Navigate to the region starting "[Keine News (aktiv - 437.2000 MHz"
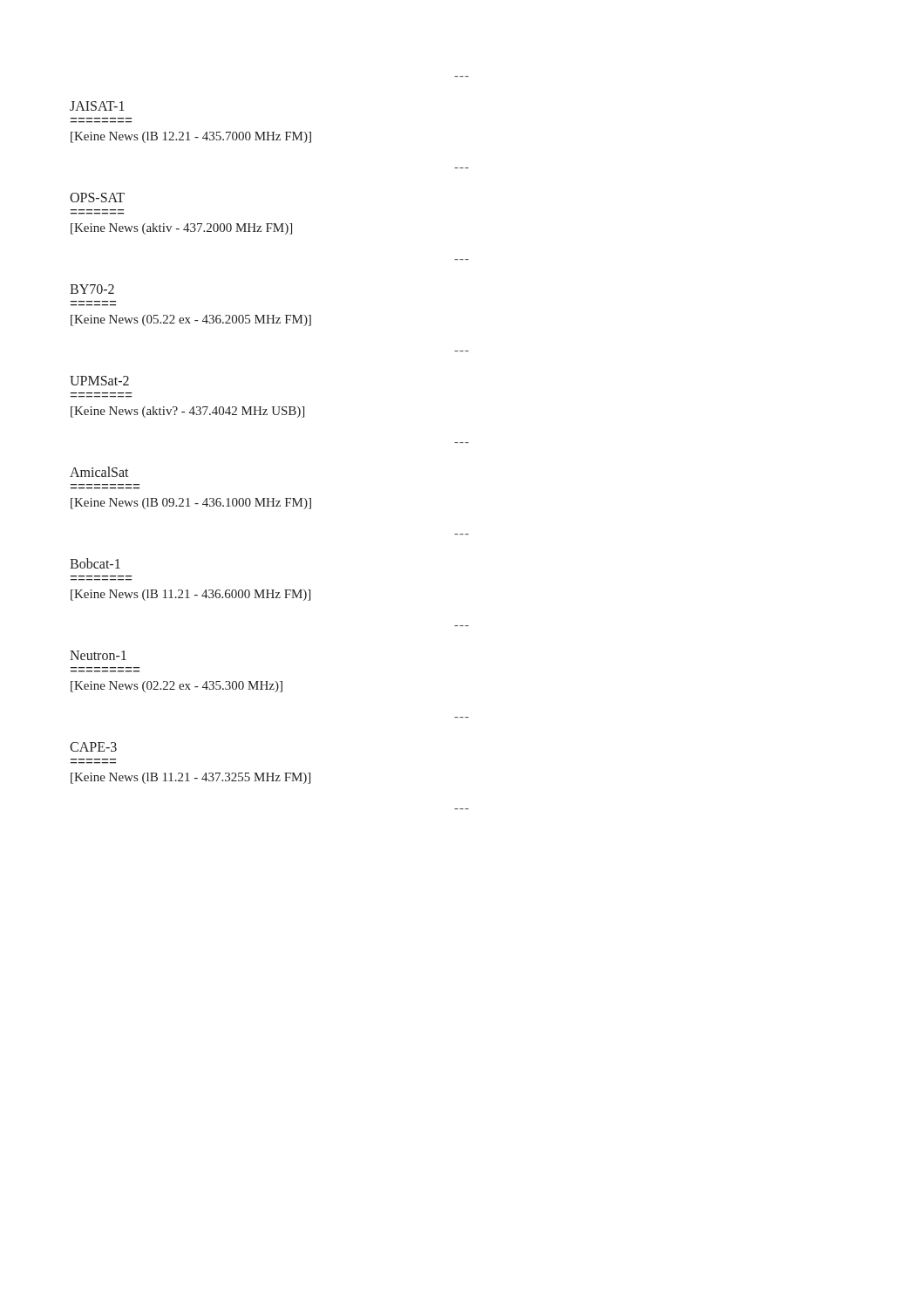 tap(181, 228)
